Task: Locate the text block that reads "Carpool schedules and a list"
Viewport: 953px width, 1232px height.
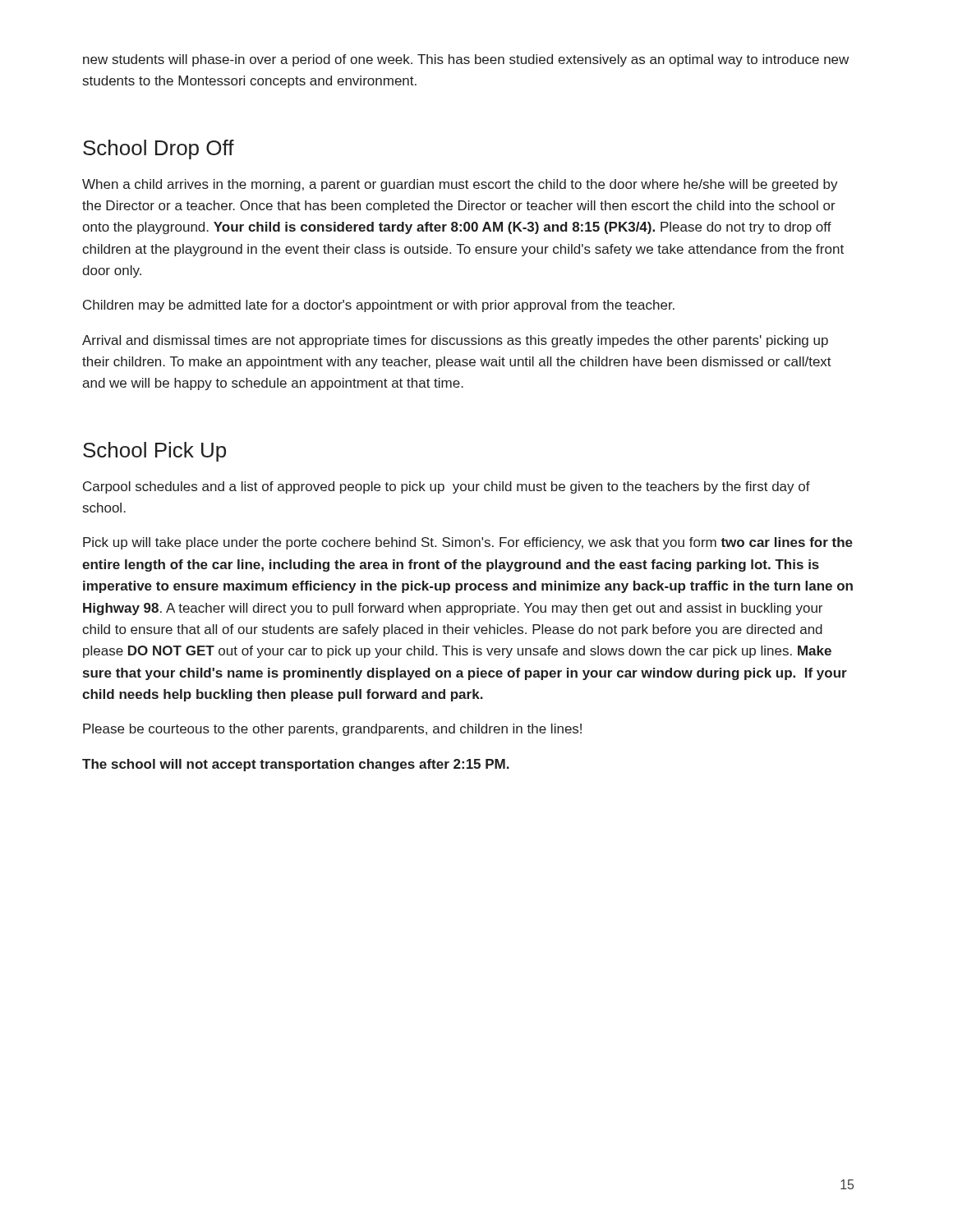Action: 446,497
